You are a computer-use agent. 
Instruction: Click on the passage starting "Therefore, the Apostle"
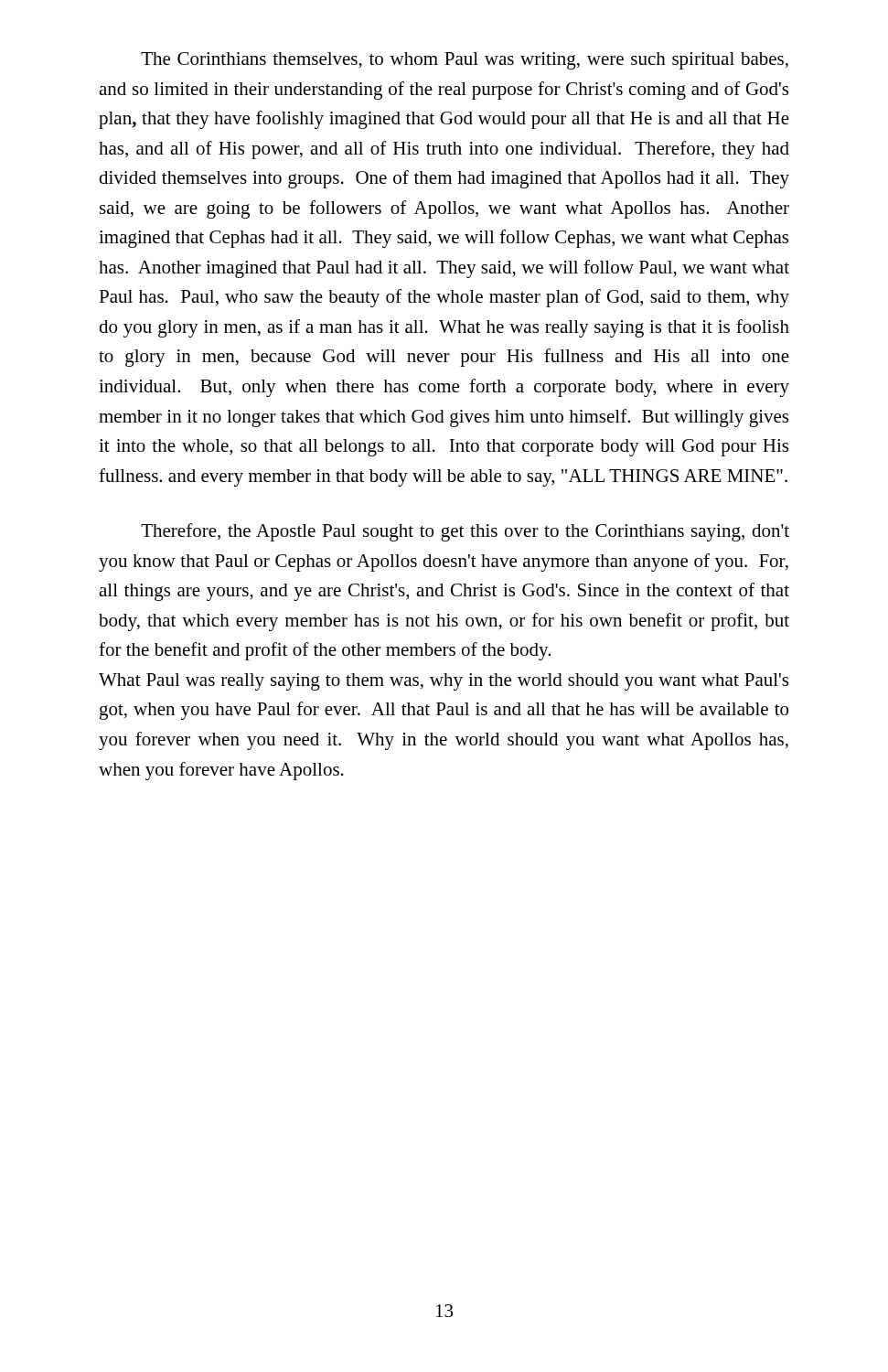point(444,650)
